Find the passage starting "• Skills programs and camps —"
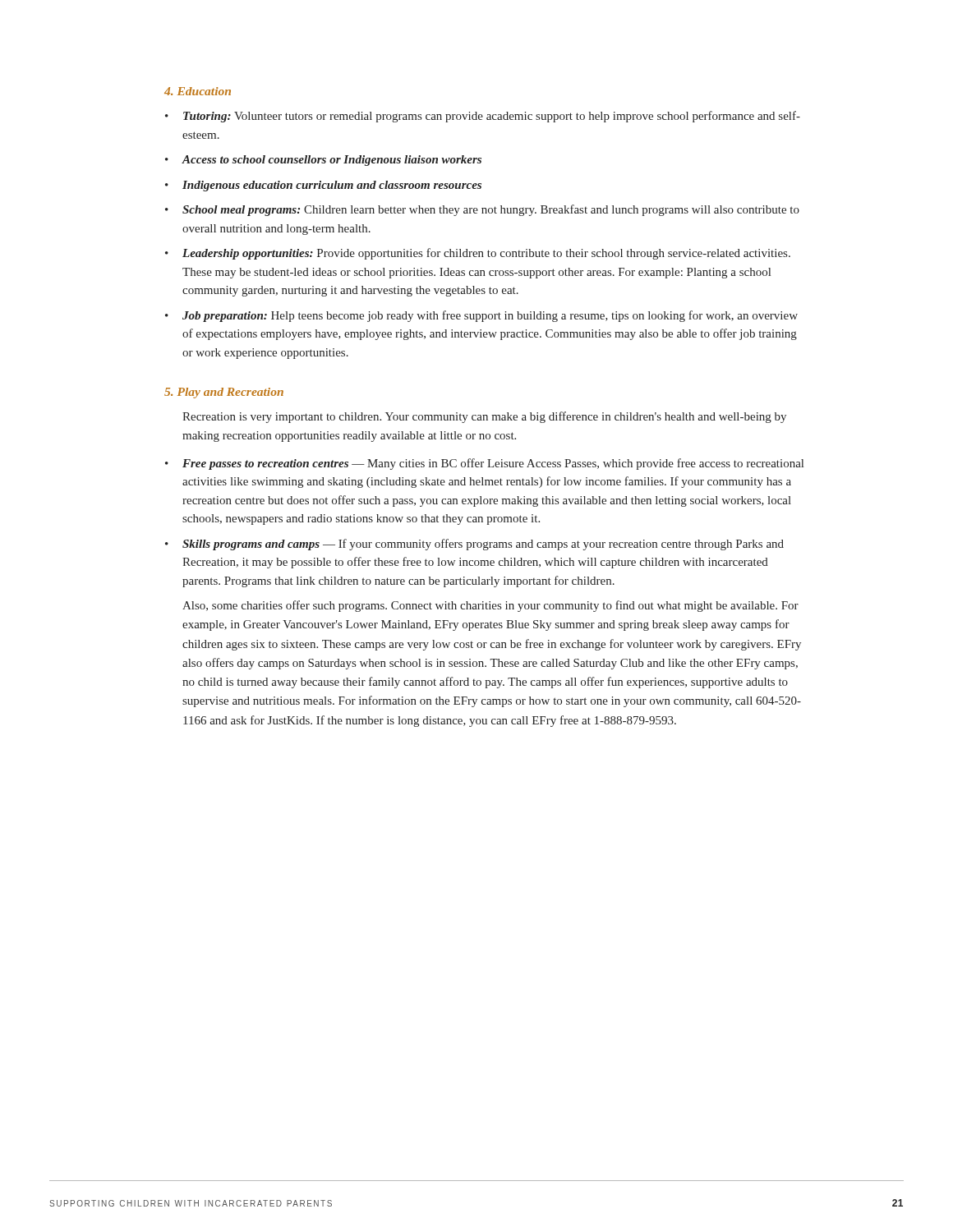The height and width of the screenshot is (1232, 953). coord(485,562)
